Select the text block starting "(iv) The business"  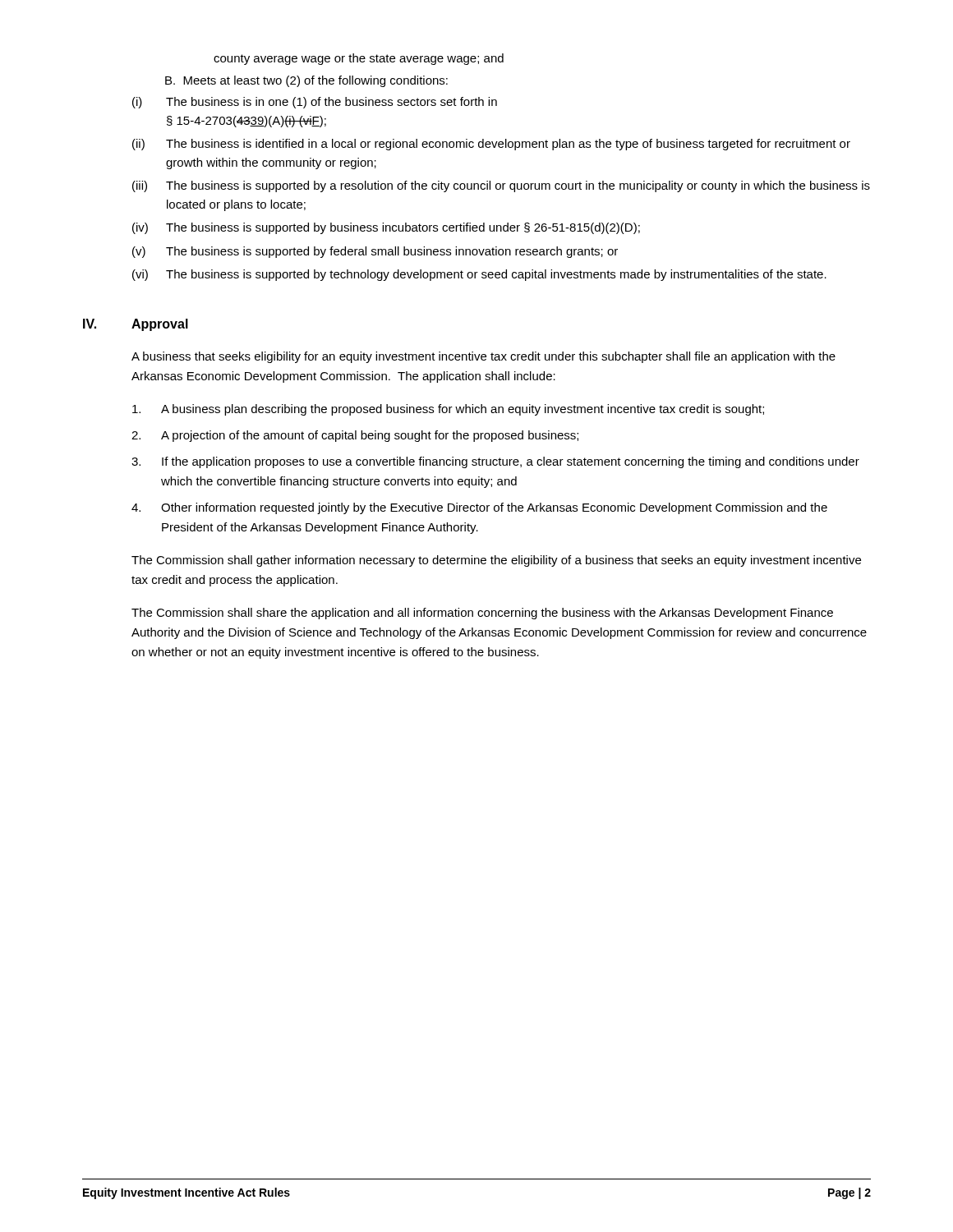coord(501,228)
